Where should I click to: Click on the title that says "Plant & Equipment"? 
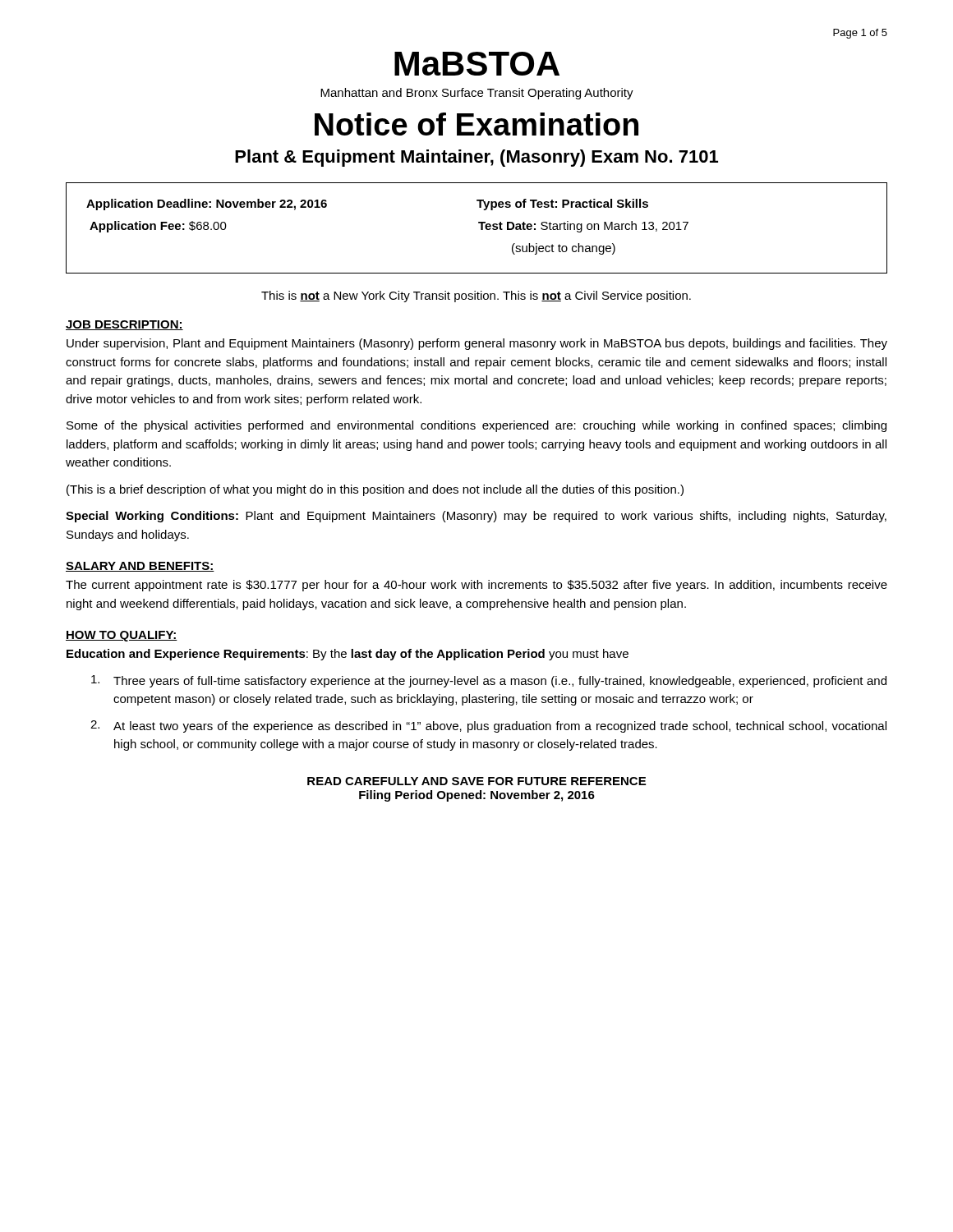(476, 156)
